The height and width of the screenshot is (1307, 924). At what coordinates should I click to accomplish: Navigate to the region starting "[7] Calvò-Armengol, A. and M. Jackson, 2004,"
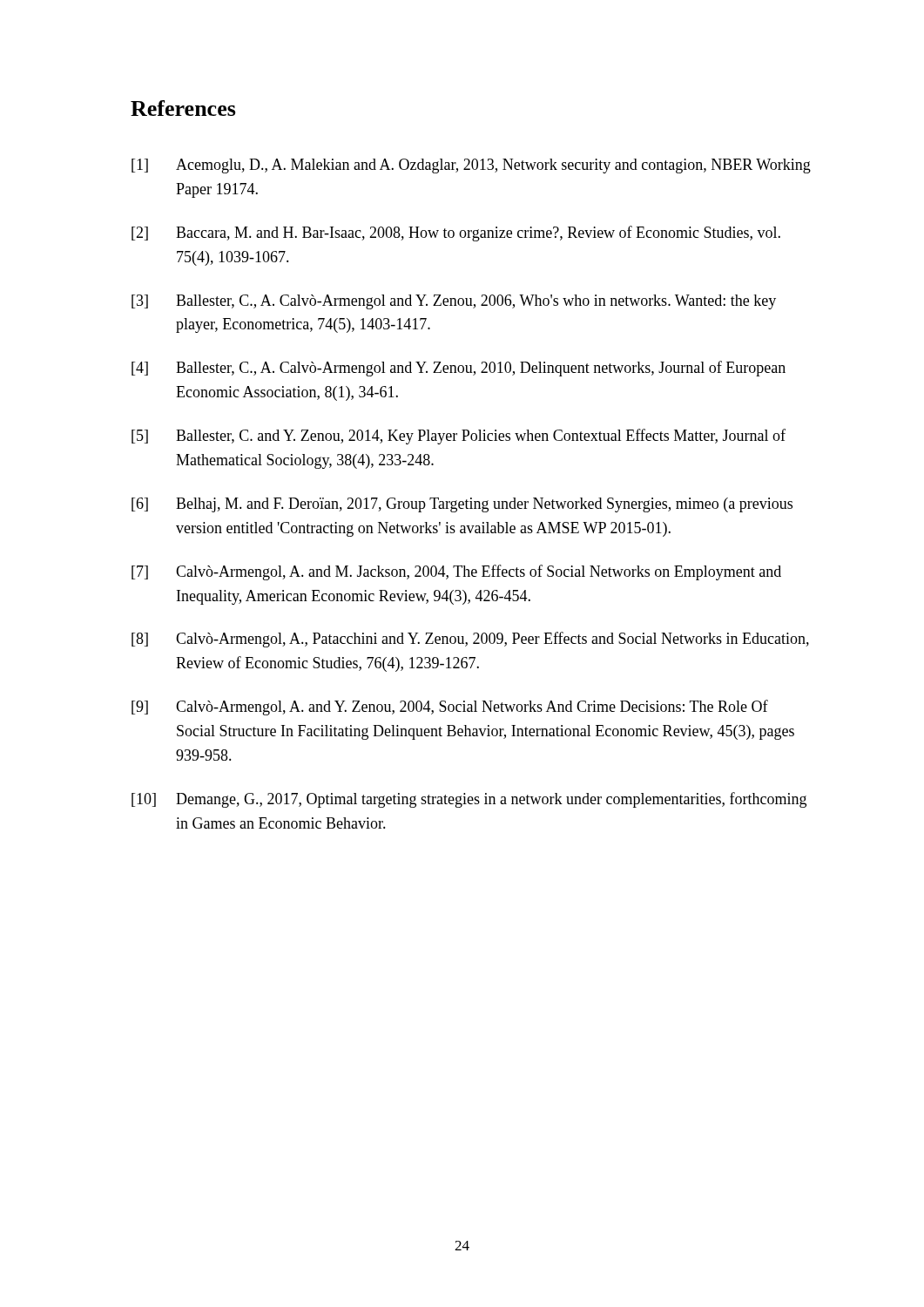tap(471, 584)
